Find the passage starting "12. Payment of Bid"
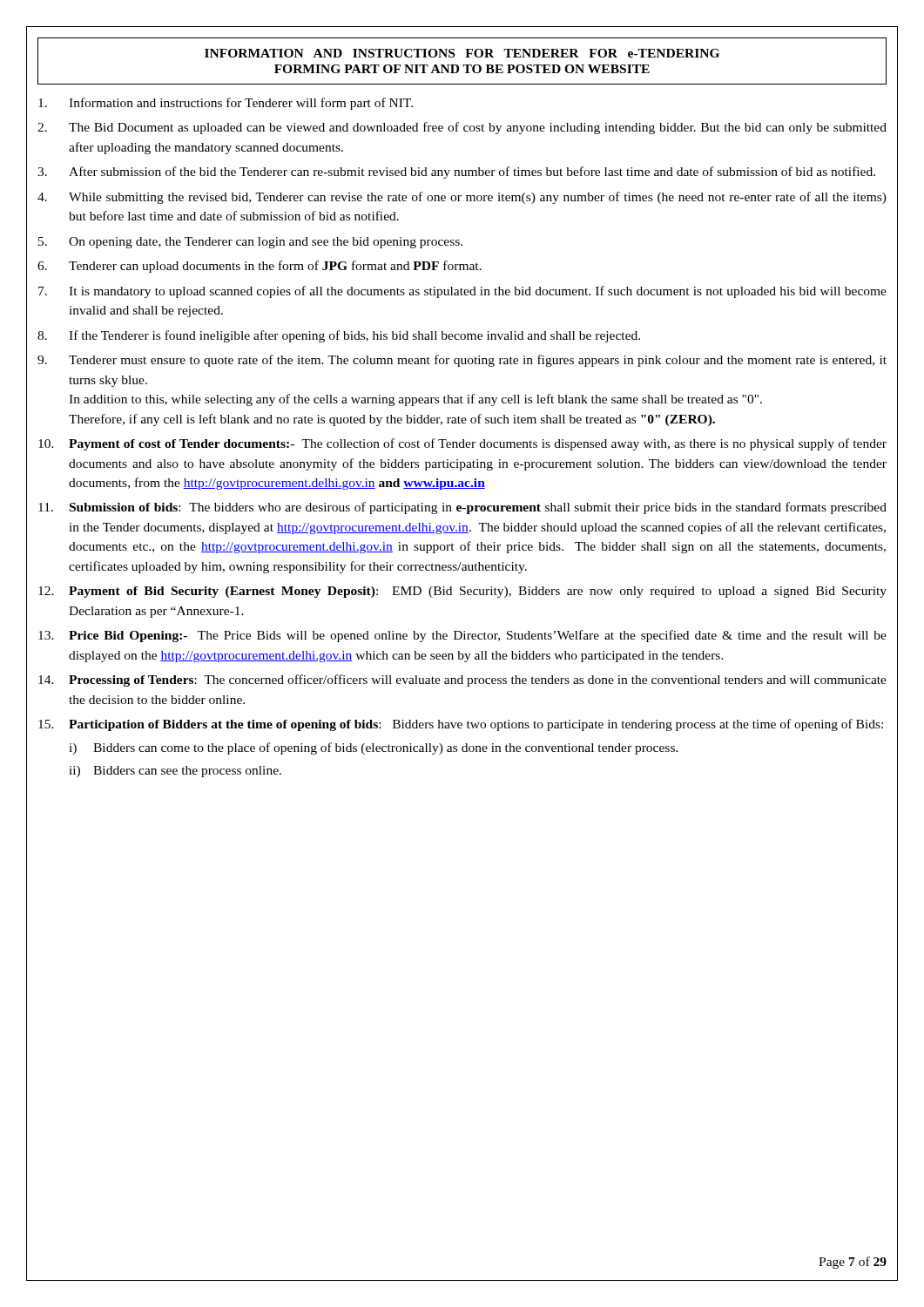924x1307 pixels. point(462,601)
